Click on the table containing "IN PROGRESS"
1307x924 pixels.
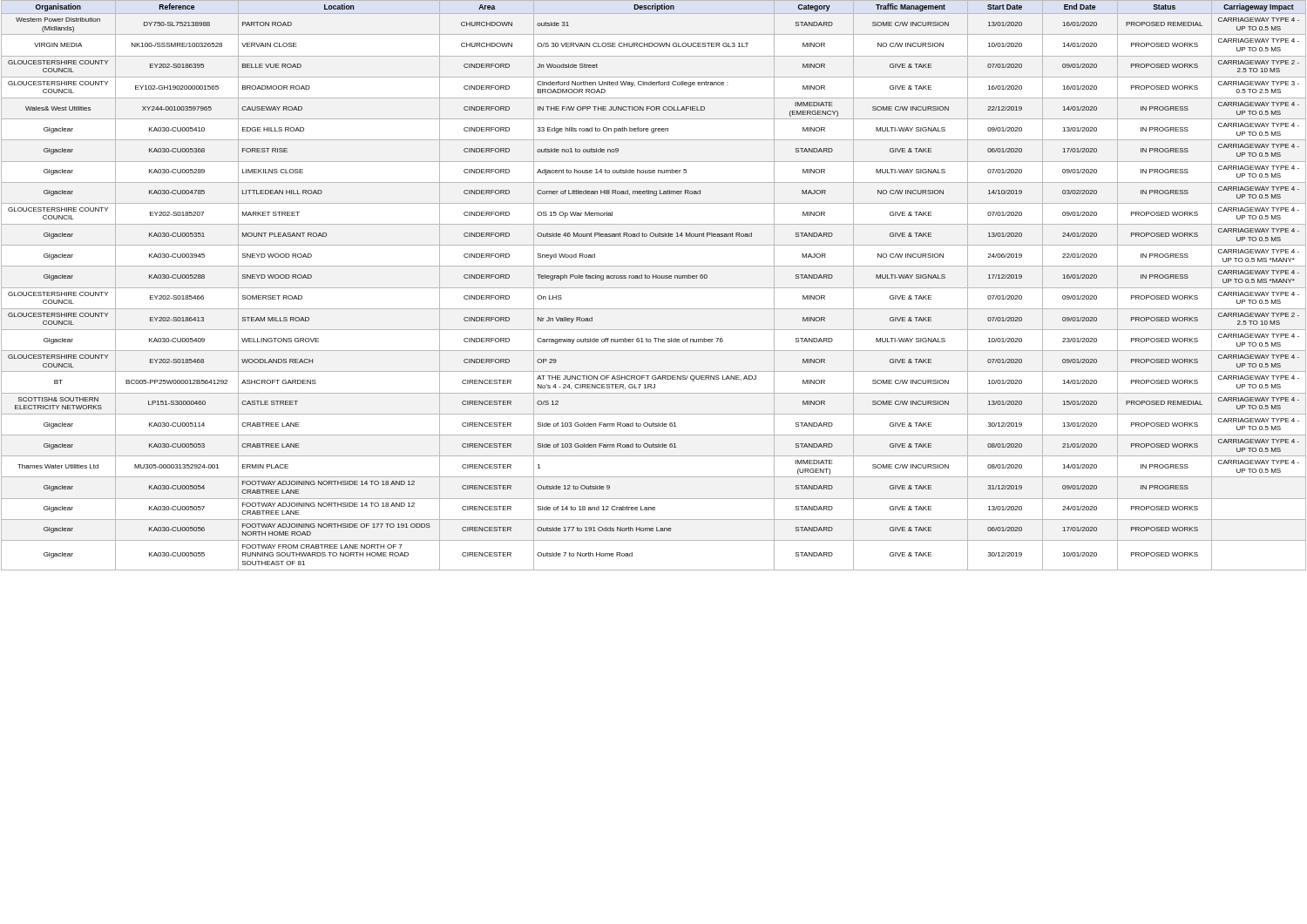654,285
